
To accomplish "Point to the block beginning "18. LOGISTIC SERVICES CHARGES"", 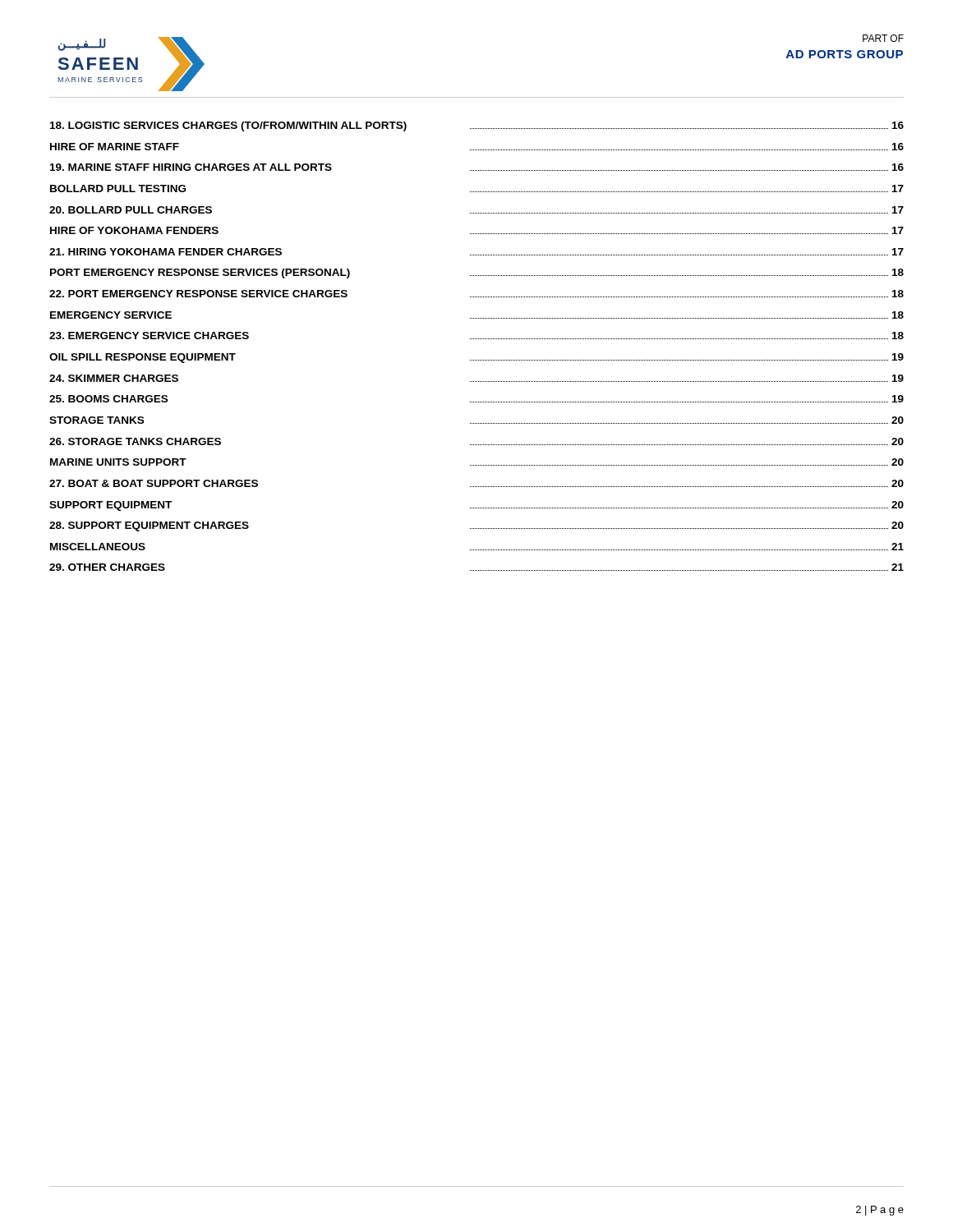I will [476, 125].
